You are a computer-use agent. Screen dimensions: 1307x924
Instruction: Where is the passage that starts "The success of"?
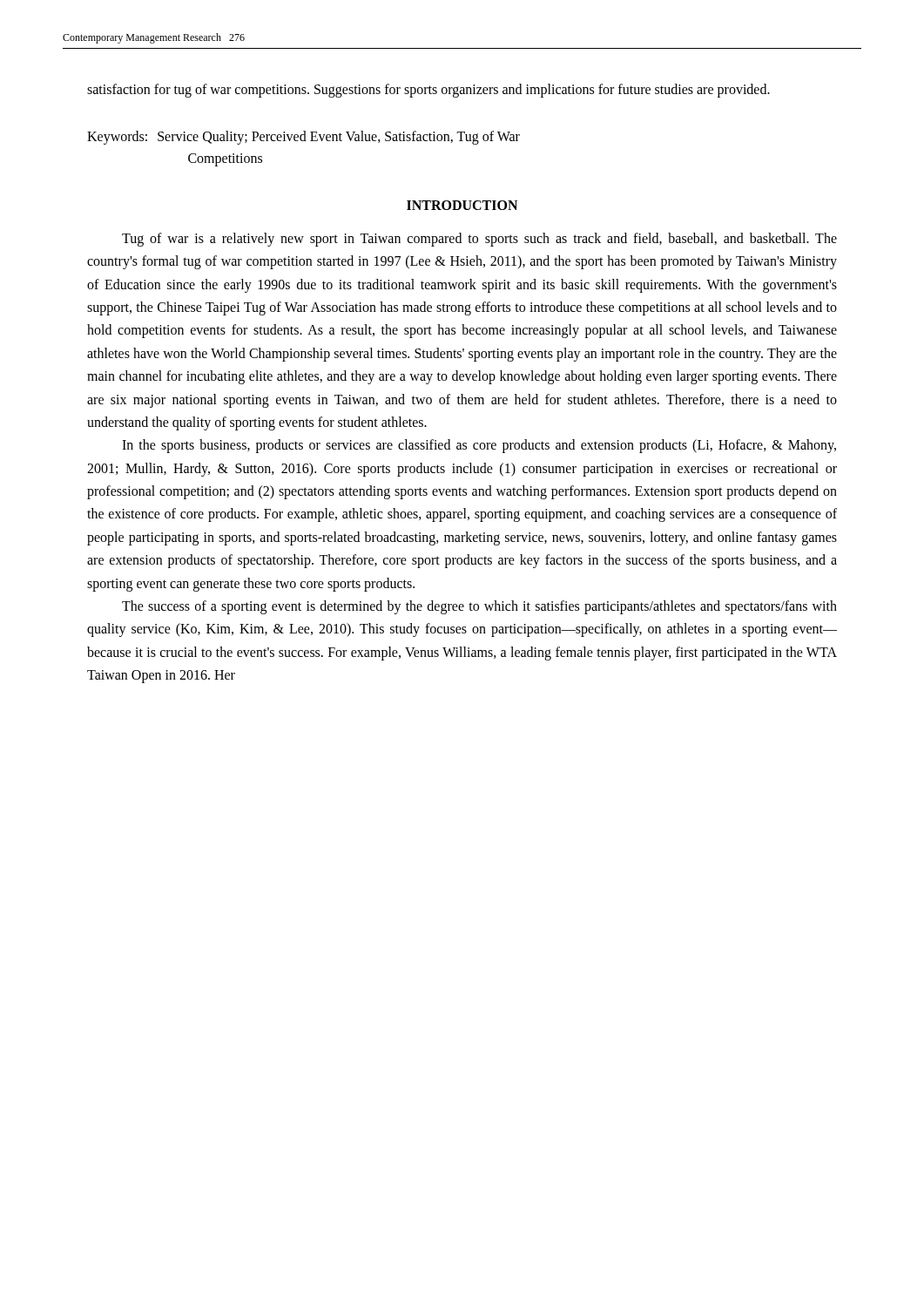[462, 640]
